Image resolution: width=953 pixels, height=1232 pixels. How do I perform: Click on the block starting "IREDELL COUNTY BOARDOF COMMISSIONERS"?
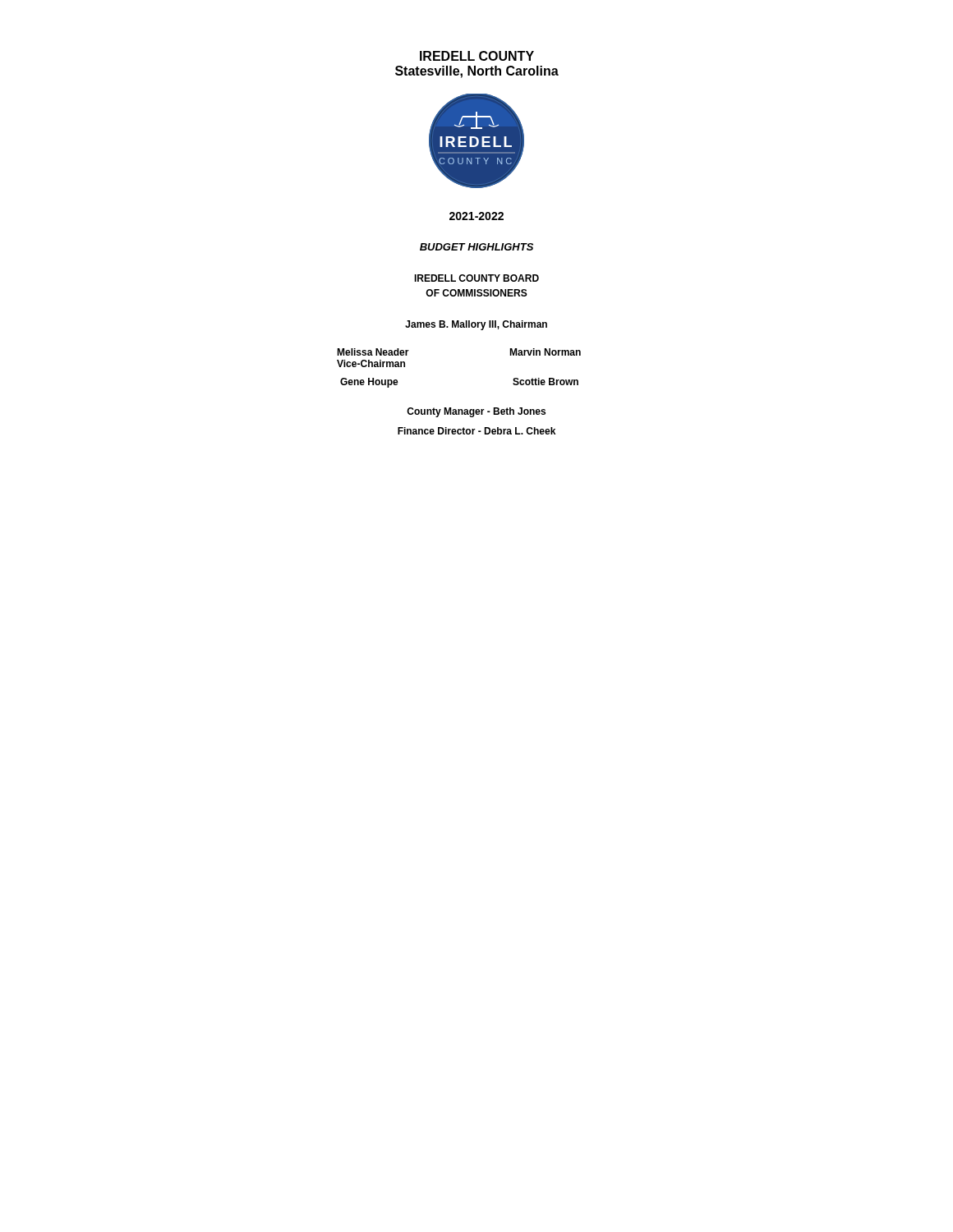[x=476, y=286]
